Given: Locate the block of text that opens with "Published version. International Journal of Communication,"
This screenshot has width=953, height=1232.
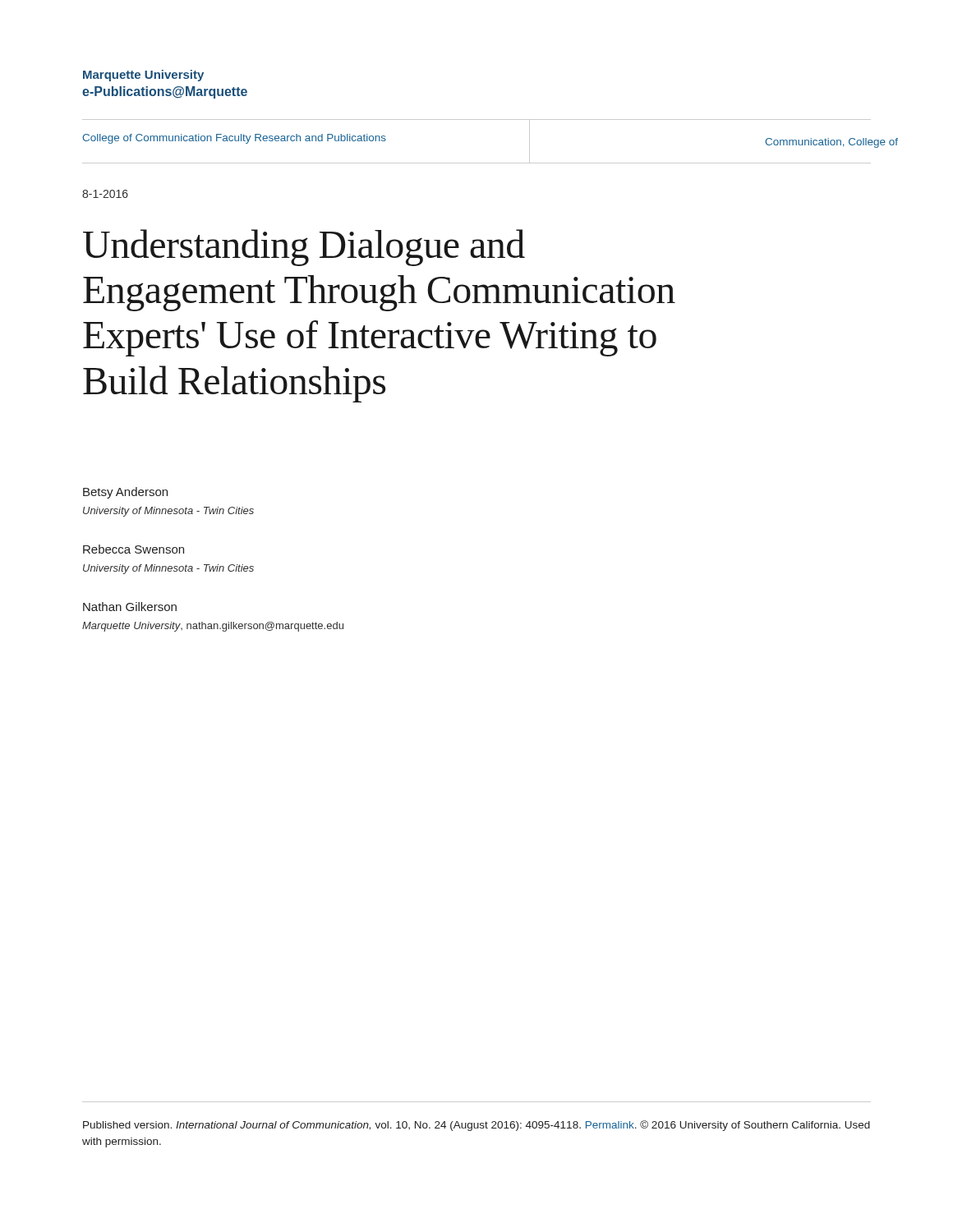Looking at the screenshot, I should (476, 1133).
